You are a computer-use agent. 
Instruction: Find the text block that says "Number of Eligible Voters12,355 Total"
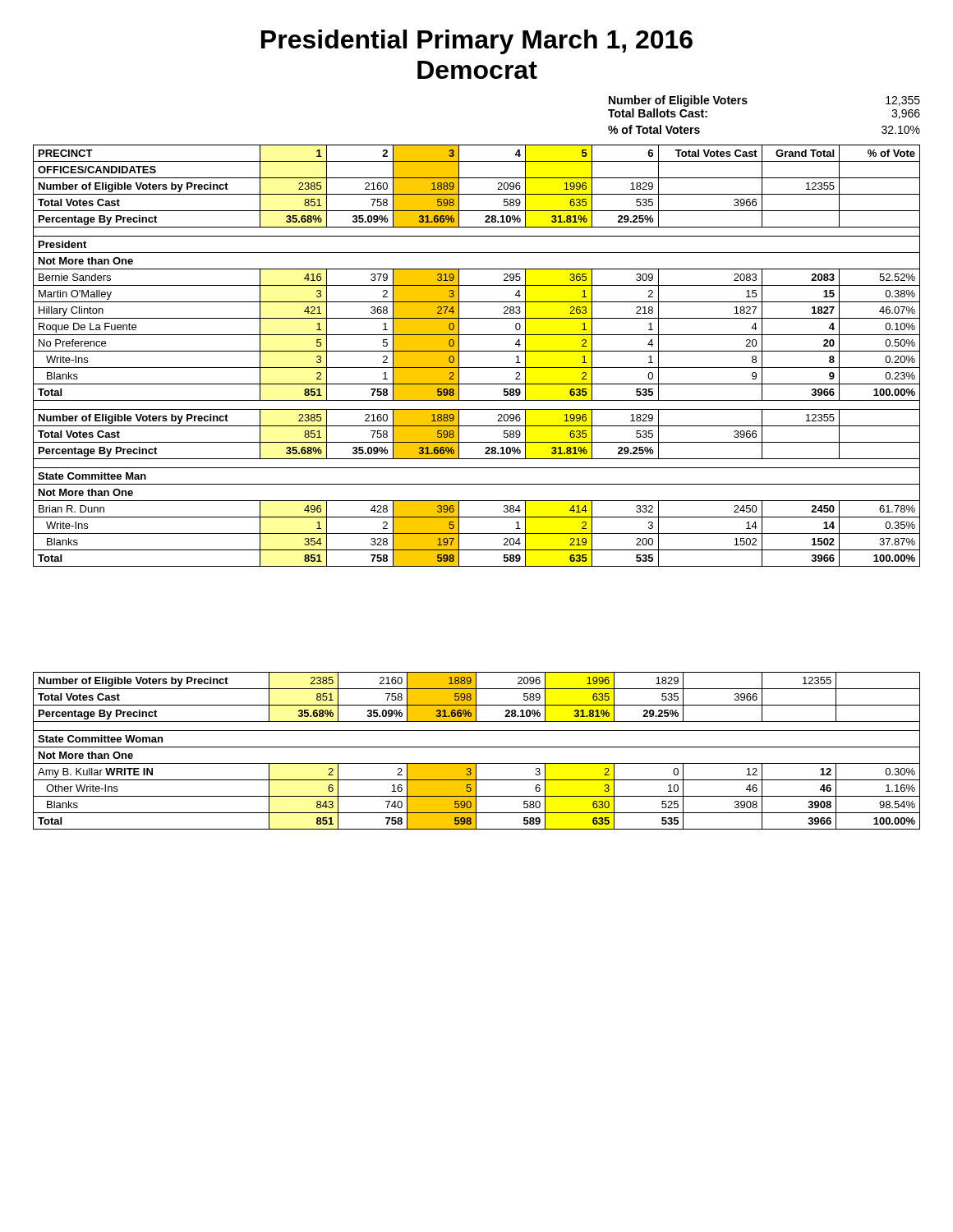pyautogui.click(x=677, y=101)
